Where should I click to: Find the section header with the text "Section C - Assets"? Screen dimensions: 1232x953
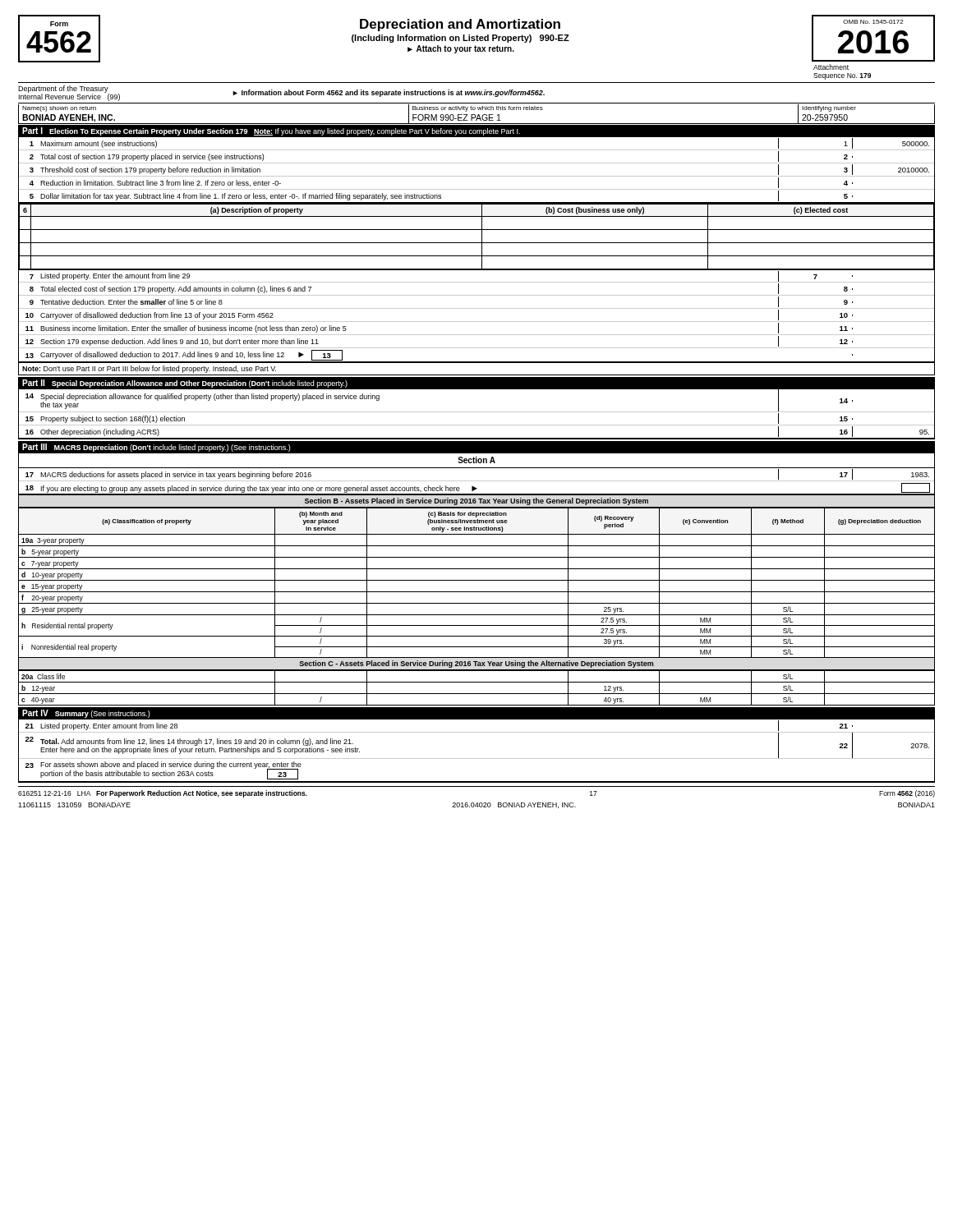(x=476, y=664)
